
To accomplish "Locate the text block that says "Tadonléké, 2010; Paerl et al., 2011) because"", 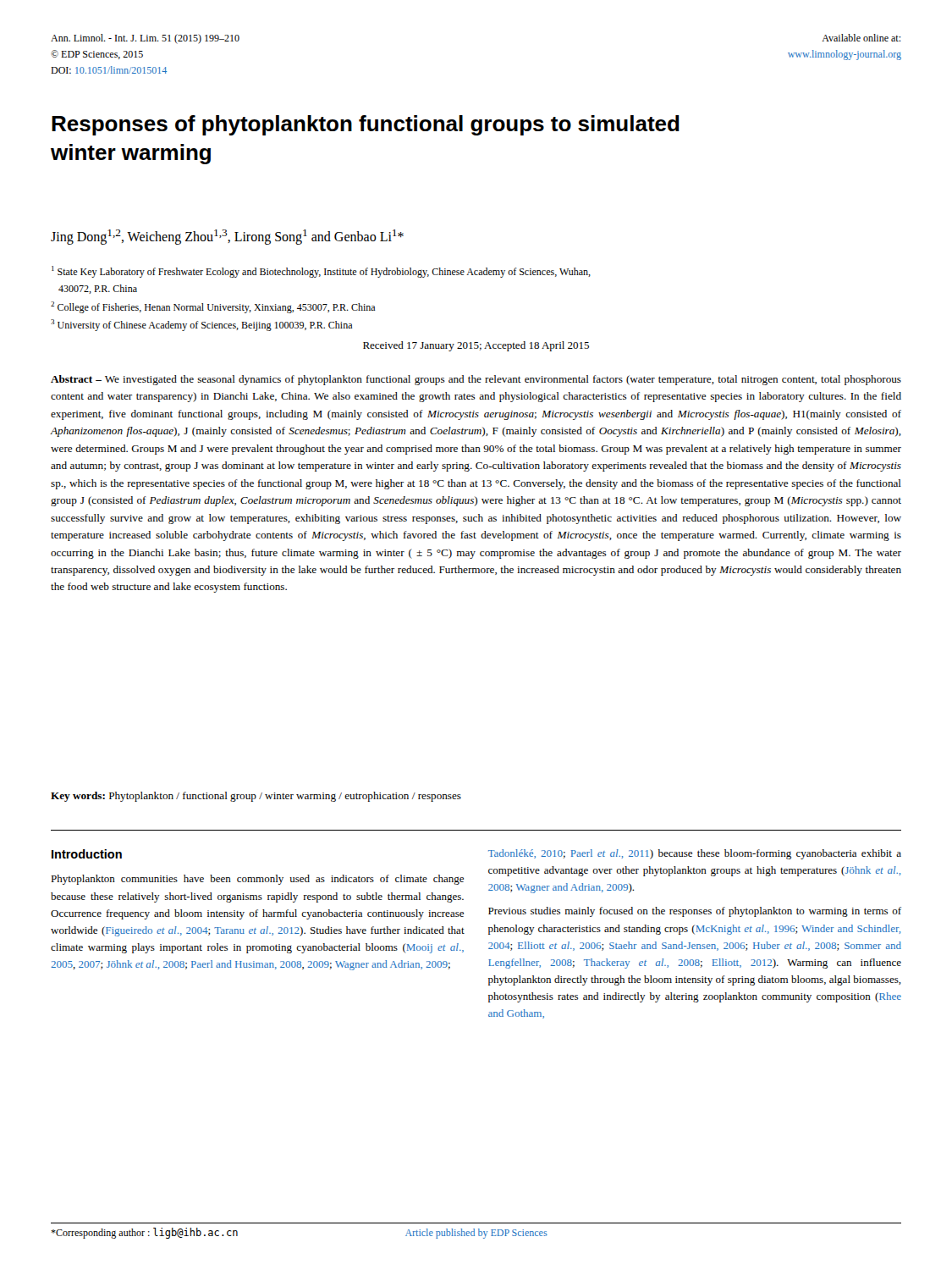I will 695,934.
